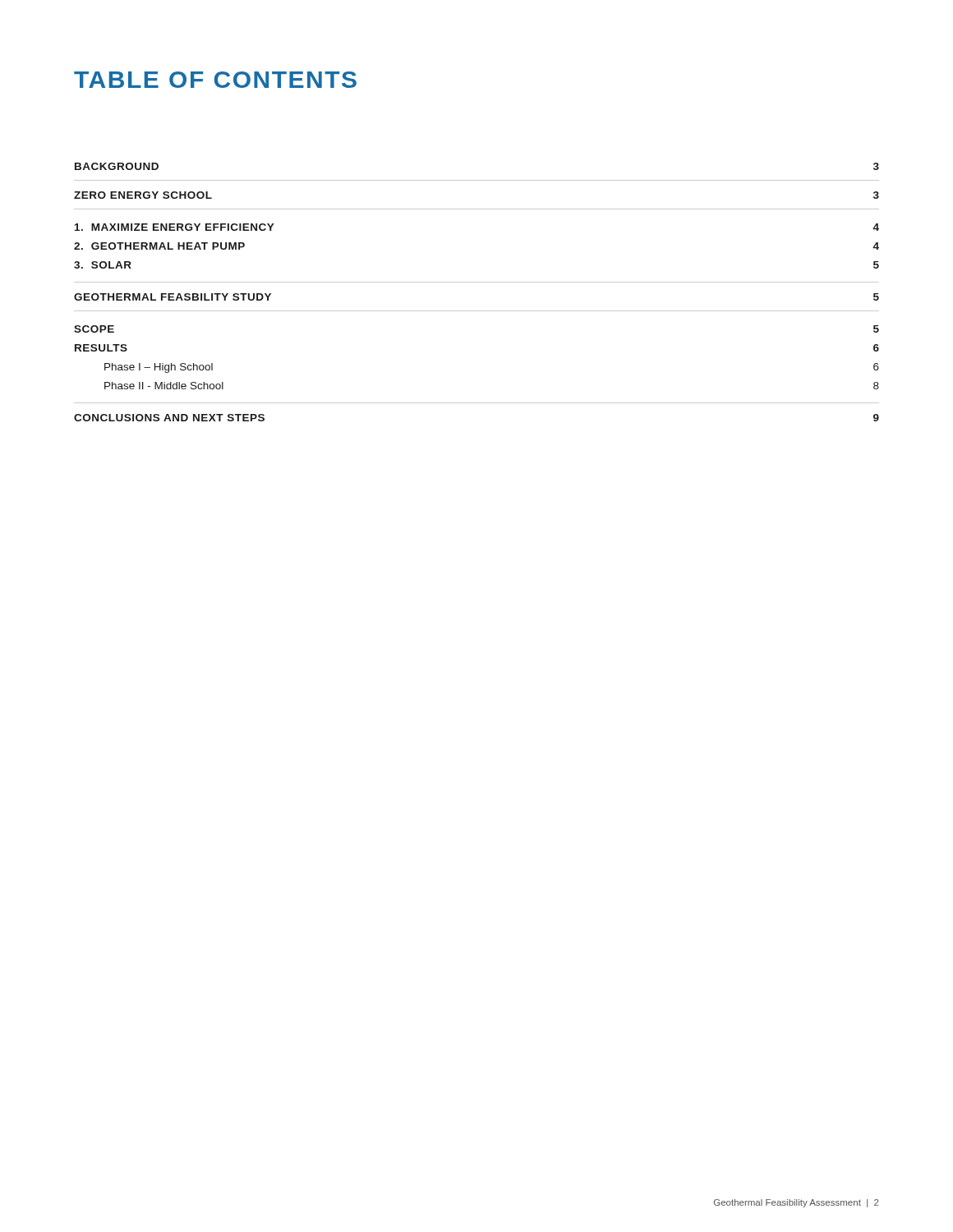Locate the text starting "RESULTS 6"

100,348
